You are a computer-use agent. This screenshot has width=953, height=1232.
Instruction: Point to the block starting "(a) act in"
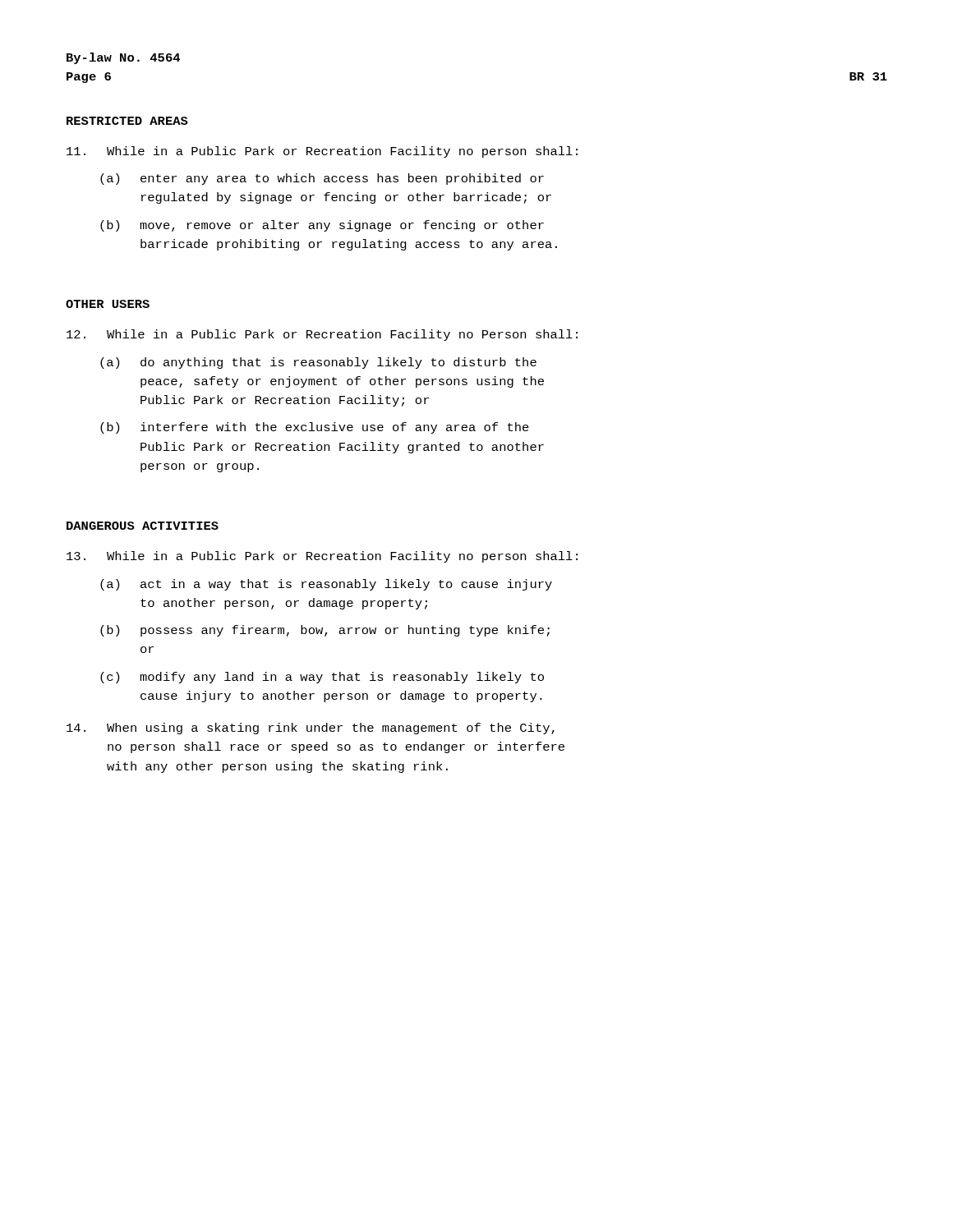493,594
